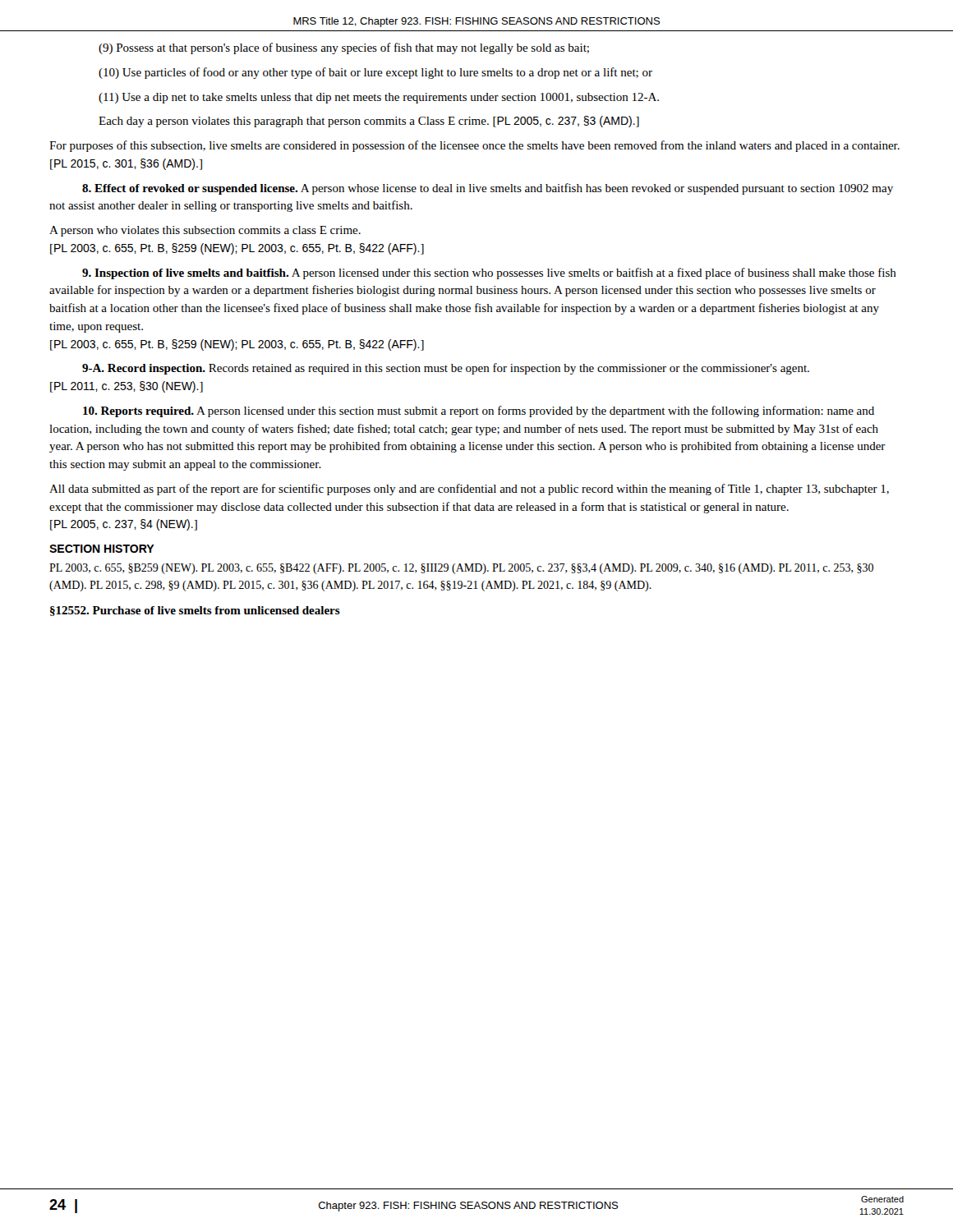Screen dimensions: 1232x953
Task: Click on the passage starting "9-A. Record inspection. Records retained as required in"
Action: (x=476, y=378)
